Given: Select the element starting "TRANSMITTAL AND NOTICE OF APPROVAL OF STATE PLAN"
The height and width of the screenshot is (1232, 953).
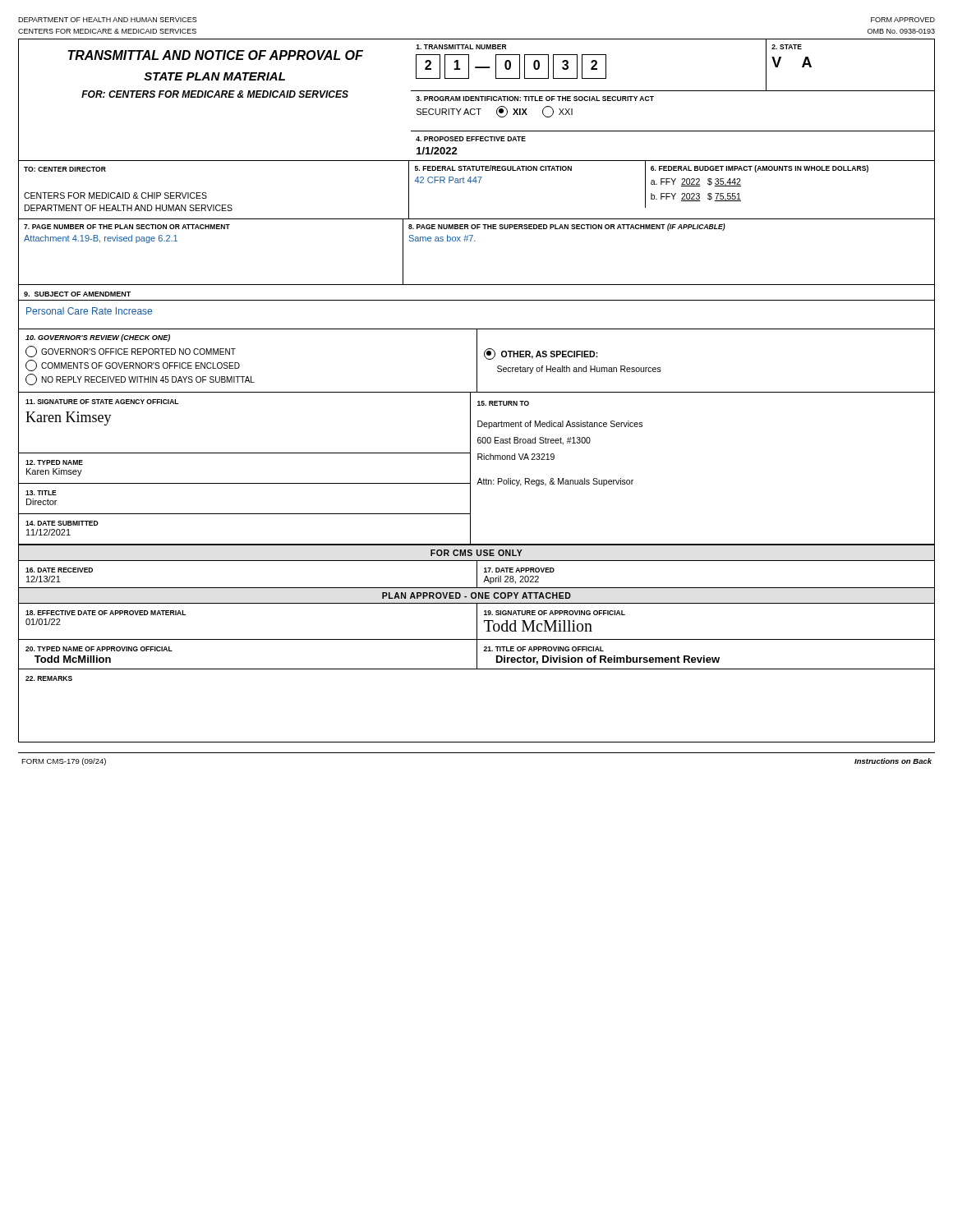Looking at the screenshot, I should tap(215, 75).
